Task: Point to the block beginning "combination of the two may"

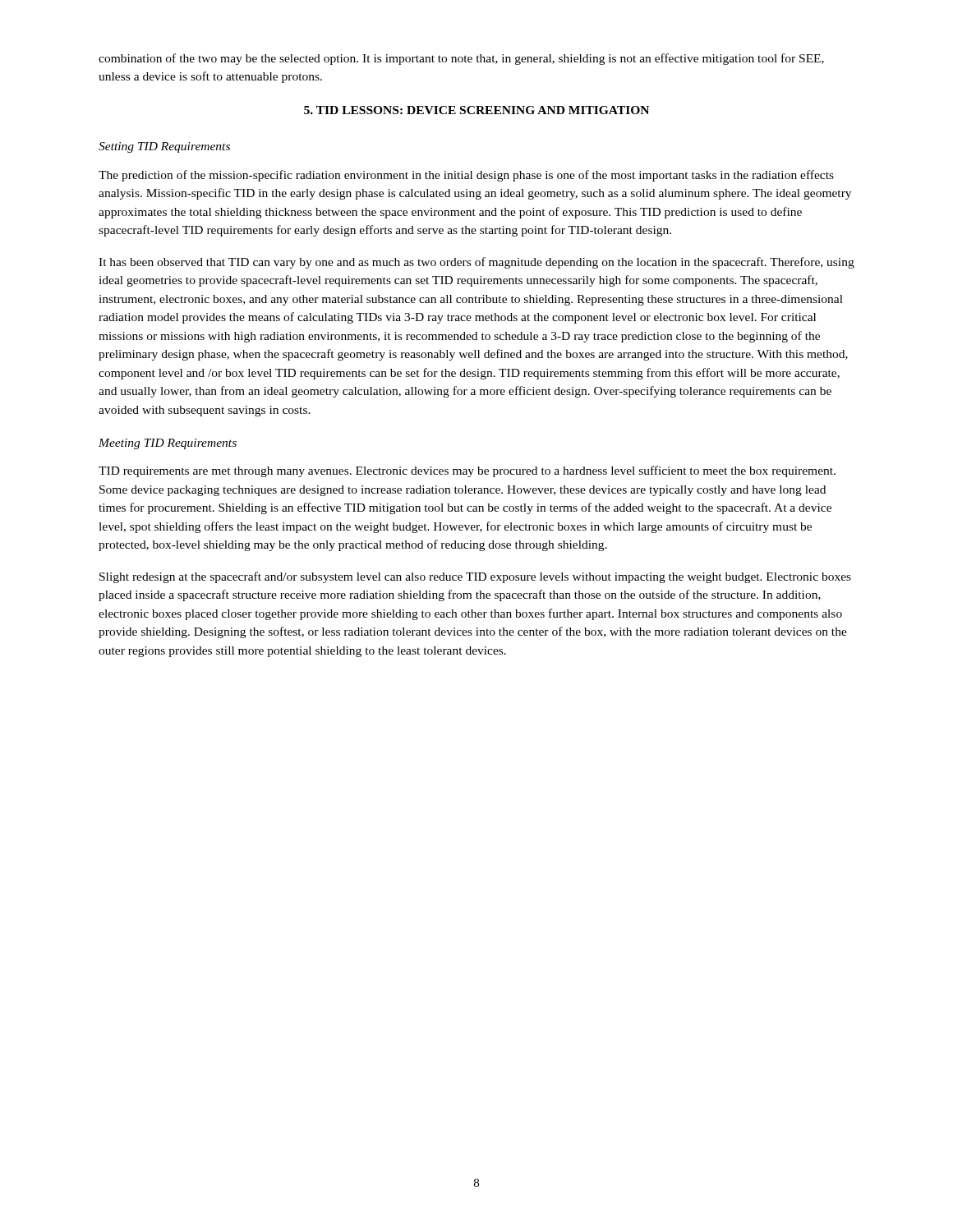Action: (x=461, y=67)
